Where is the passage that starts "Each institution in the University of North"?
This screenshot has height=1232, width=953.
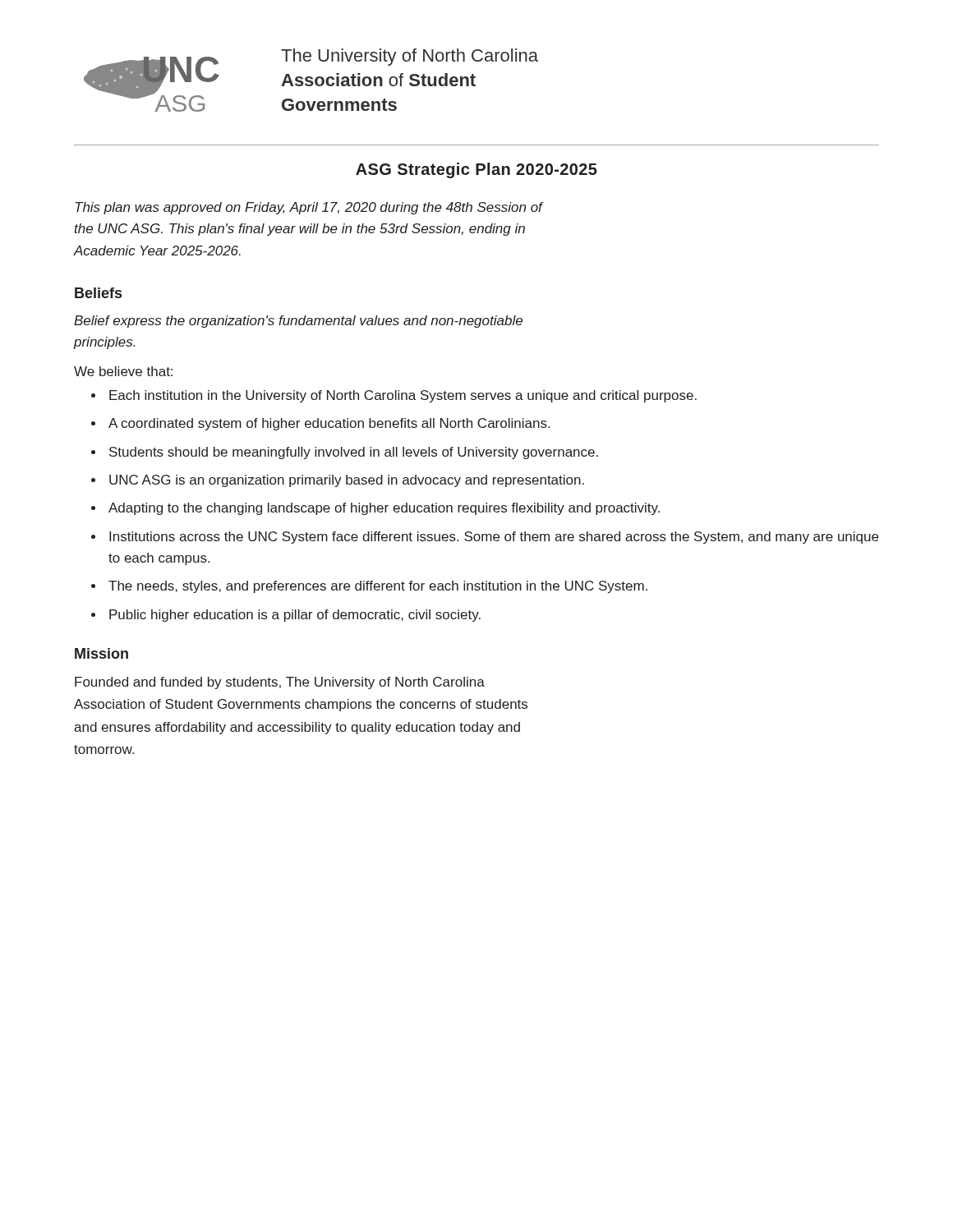[x=403, y=396]
